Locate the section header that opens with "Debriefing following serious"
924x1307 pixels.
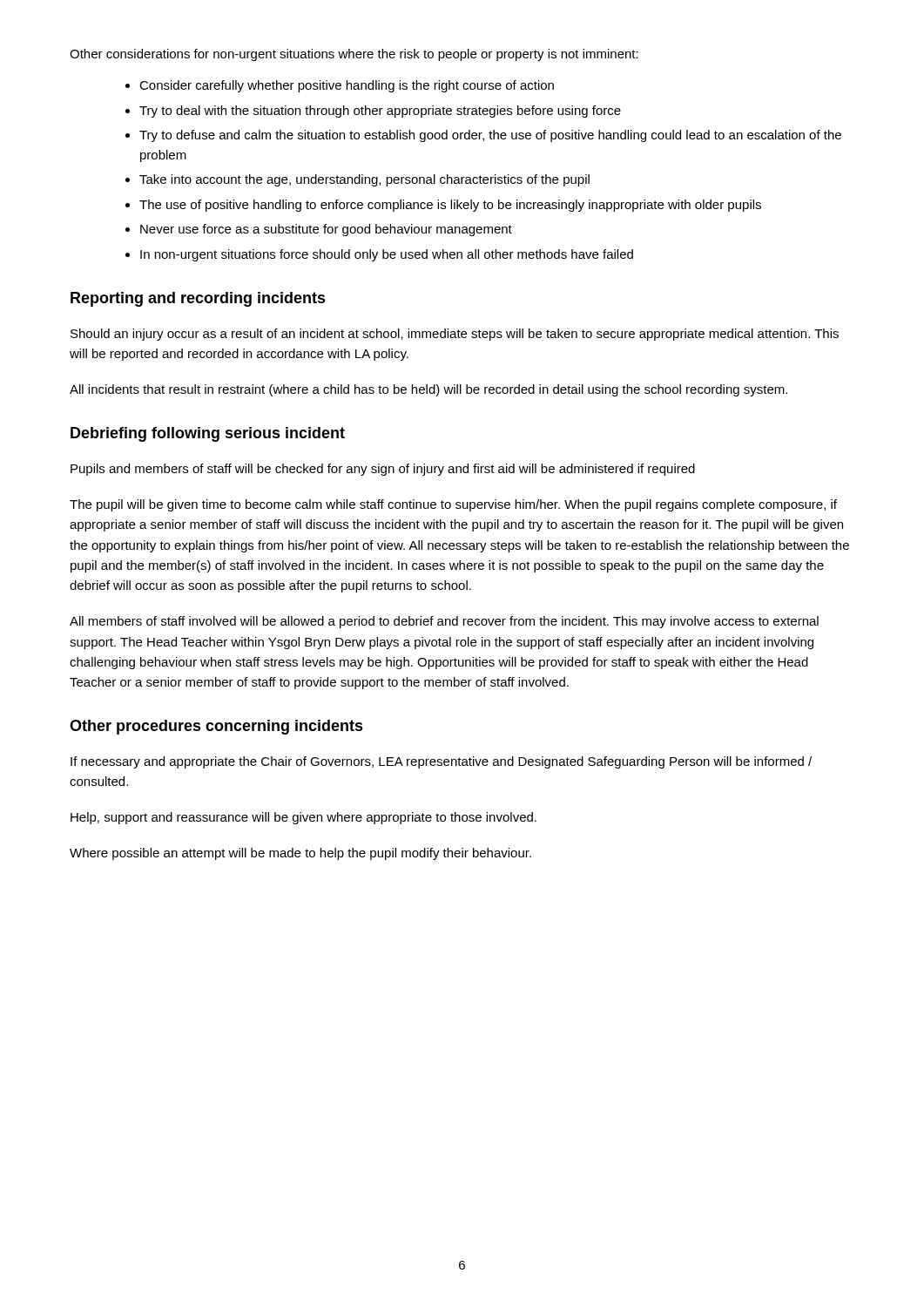(x=207, y=433)
